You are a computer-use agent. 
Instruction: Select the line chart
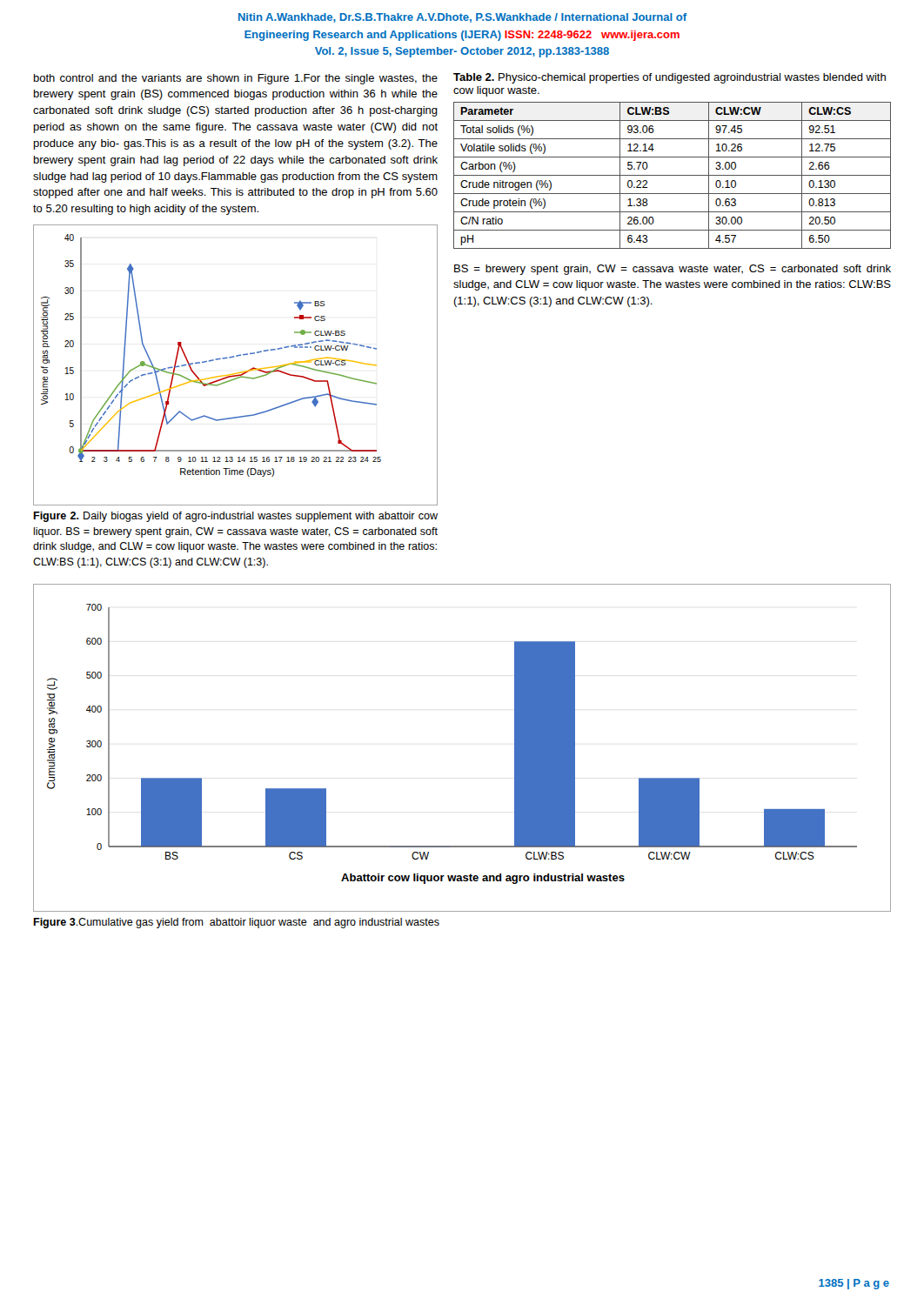click(x=235, y=365)
